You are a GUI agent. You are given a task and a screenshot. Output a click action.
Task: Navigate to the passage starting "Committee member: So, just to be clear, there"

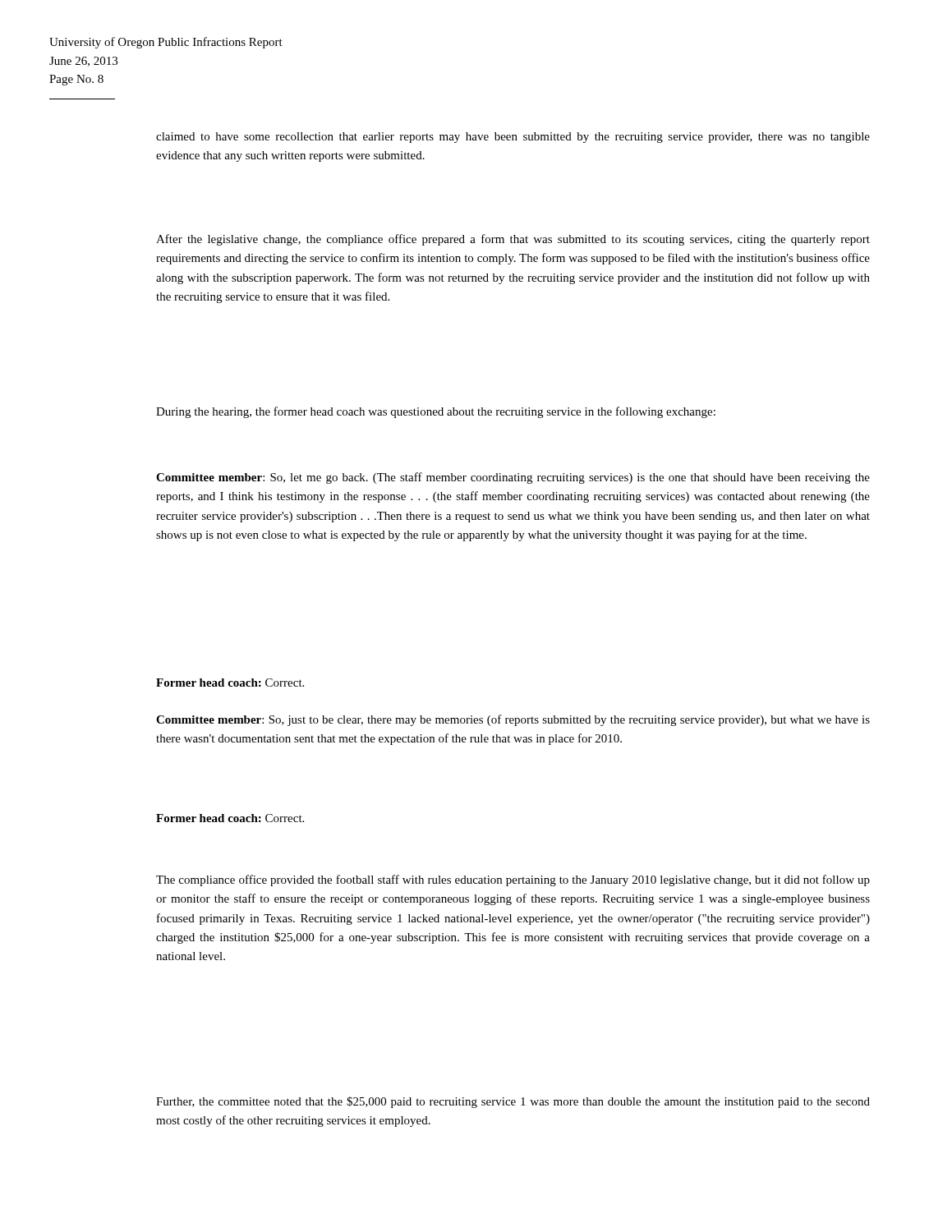(x=513, y=729)
